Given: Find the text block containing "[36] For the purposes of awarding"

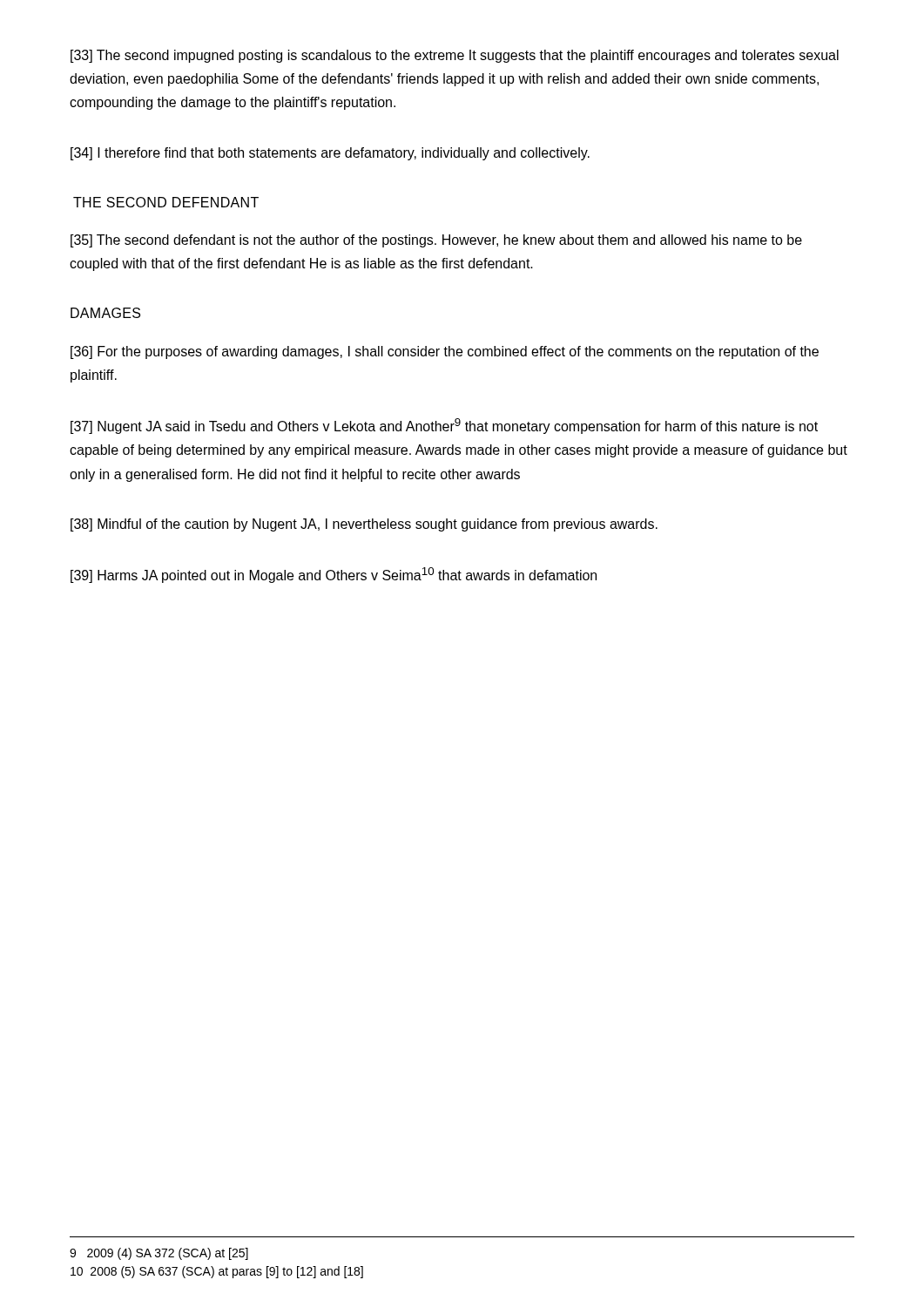Looking at the screenshot, I should tap(444, 363).
